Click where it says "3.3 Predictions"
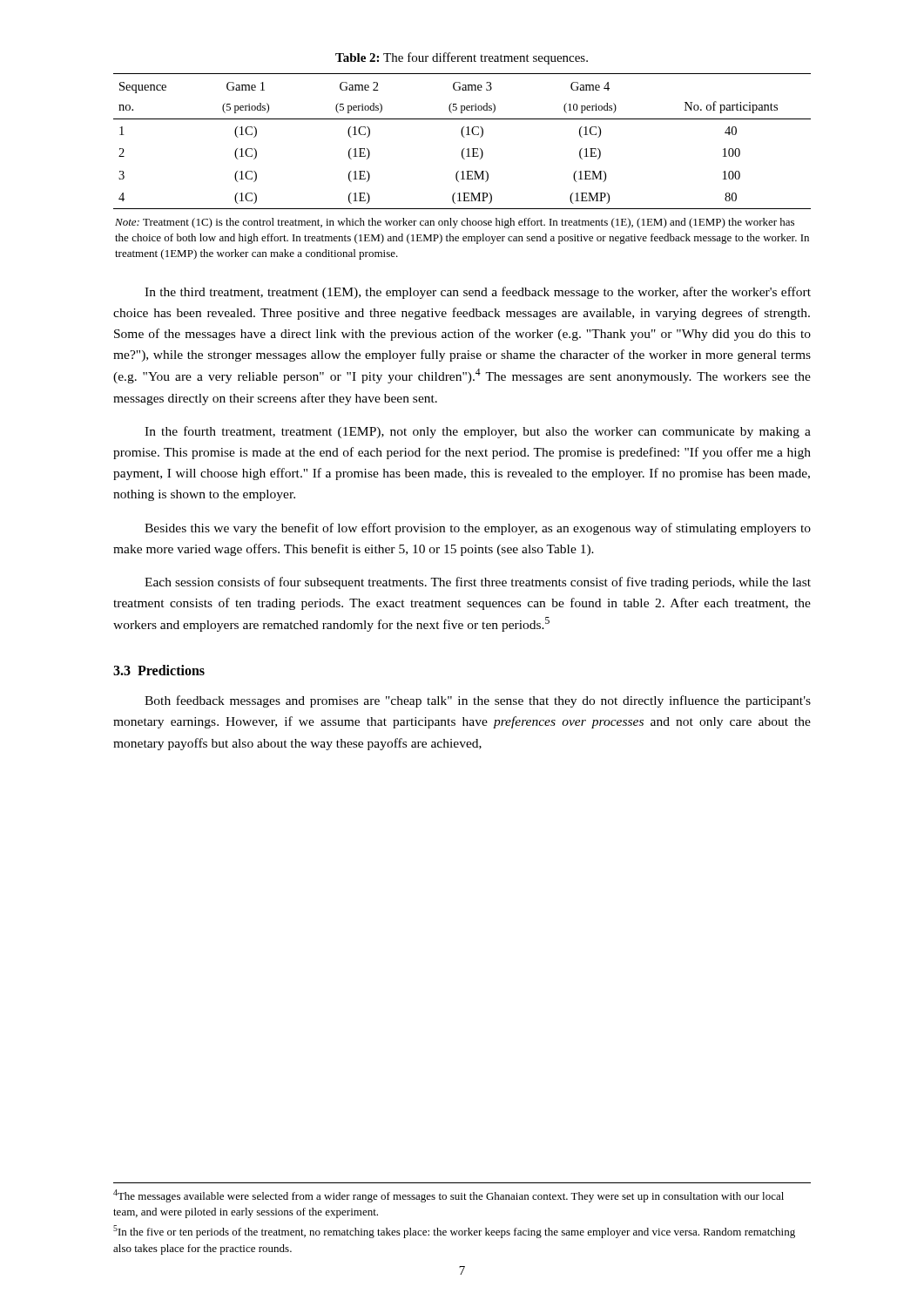The width and height of the screenshot is (924, 1307). point(159,670)
